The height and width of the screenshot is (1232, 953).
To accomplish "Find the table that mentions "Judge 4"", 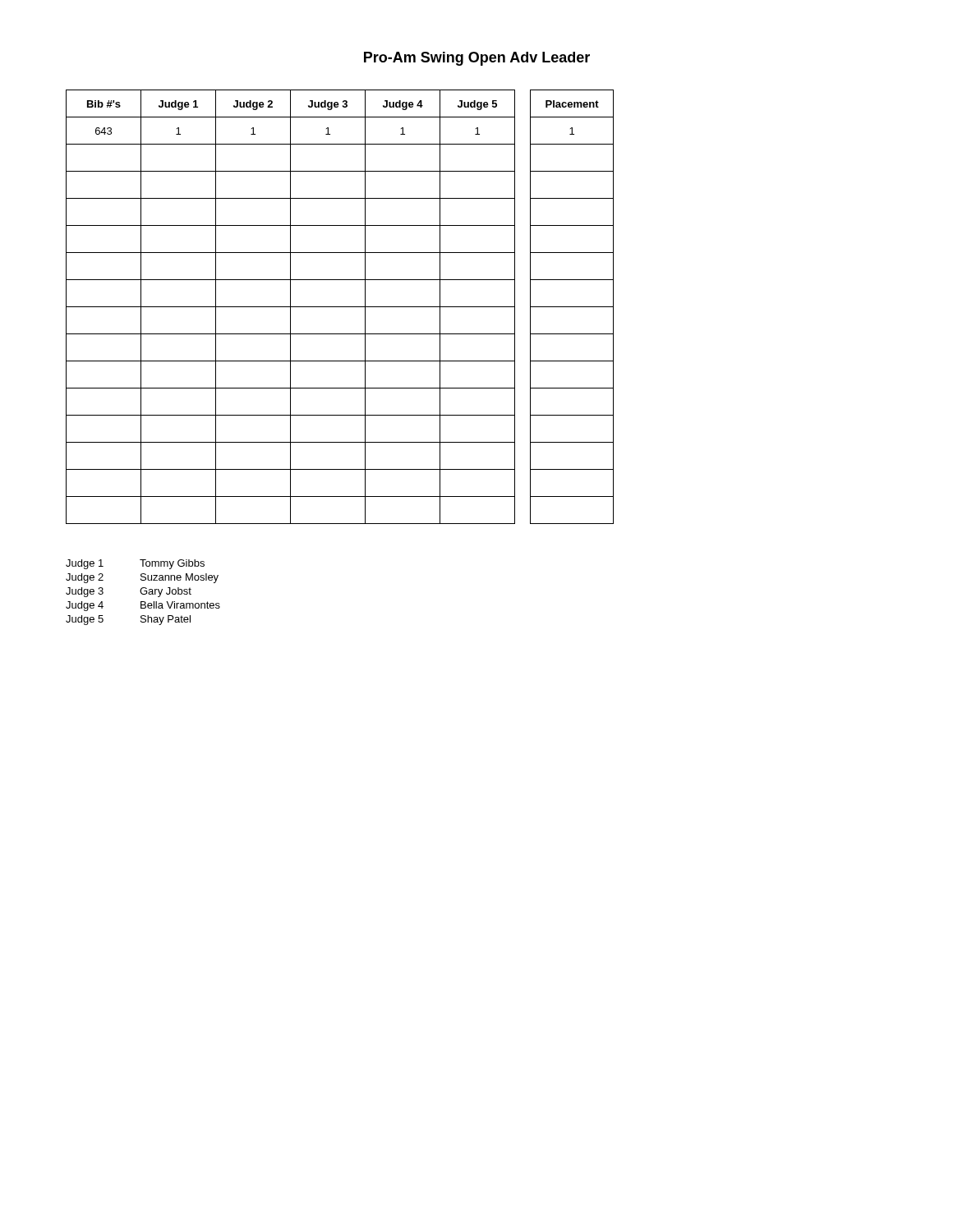I will pos(476,307).
